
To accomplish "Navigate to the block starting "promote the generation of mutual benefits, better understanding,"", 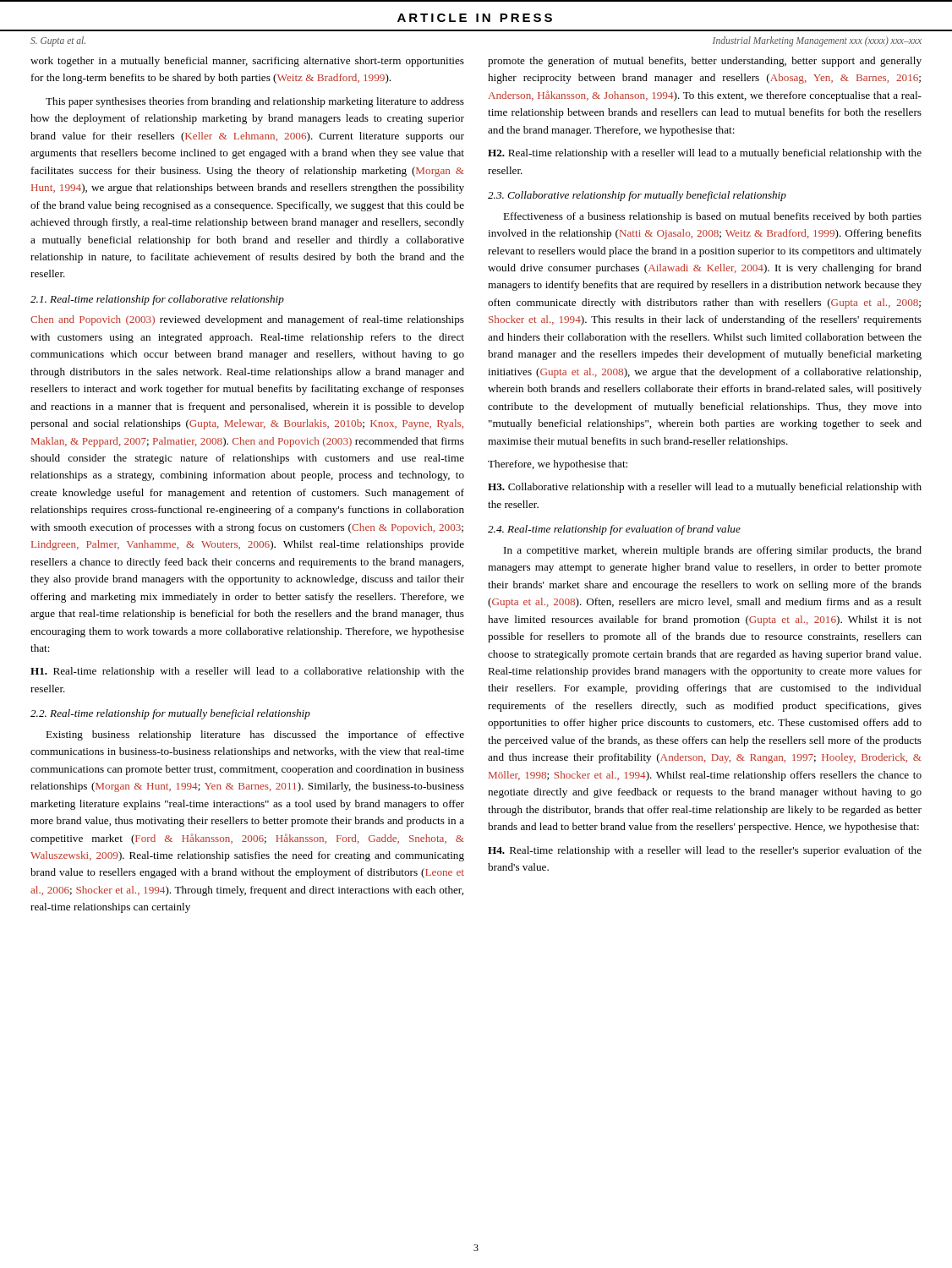I will (705, 96).
